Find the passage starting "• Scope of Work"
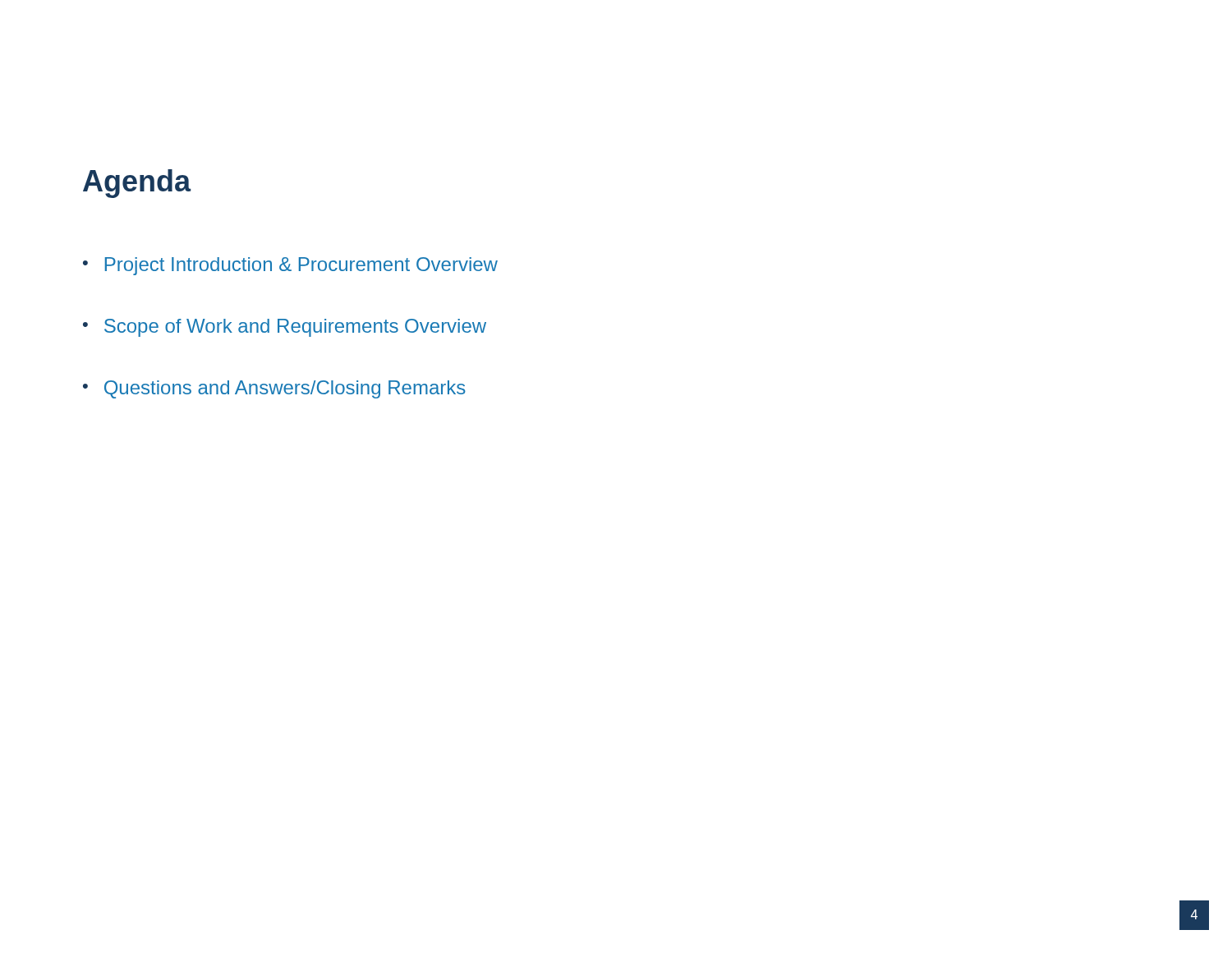The image size is (1232, 953). click(x=284, y=326)
